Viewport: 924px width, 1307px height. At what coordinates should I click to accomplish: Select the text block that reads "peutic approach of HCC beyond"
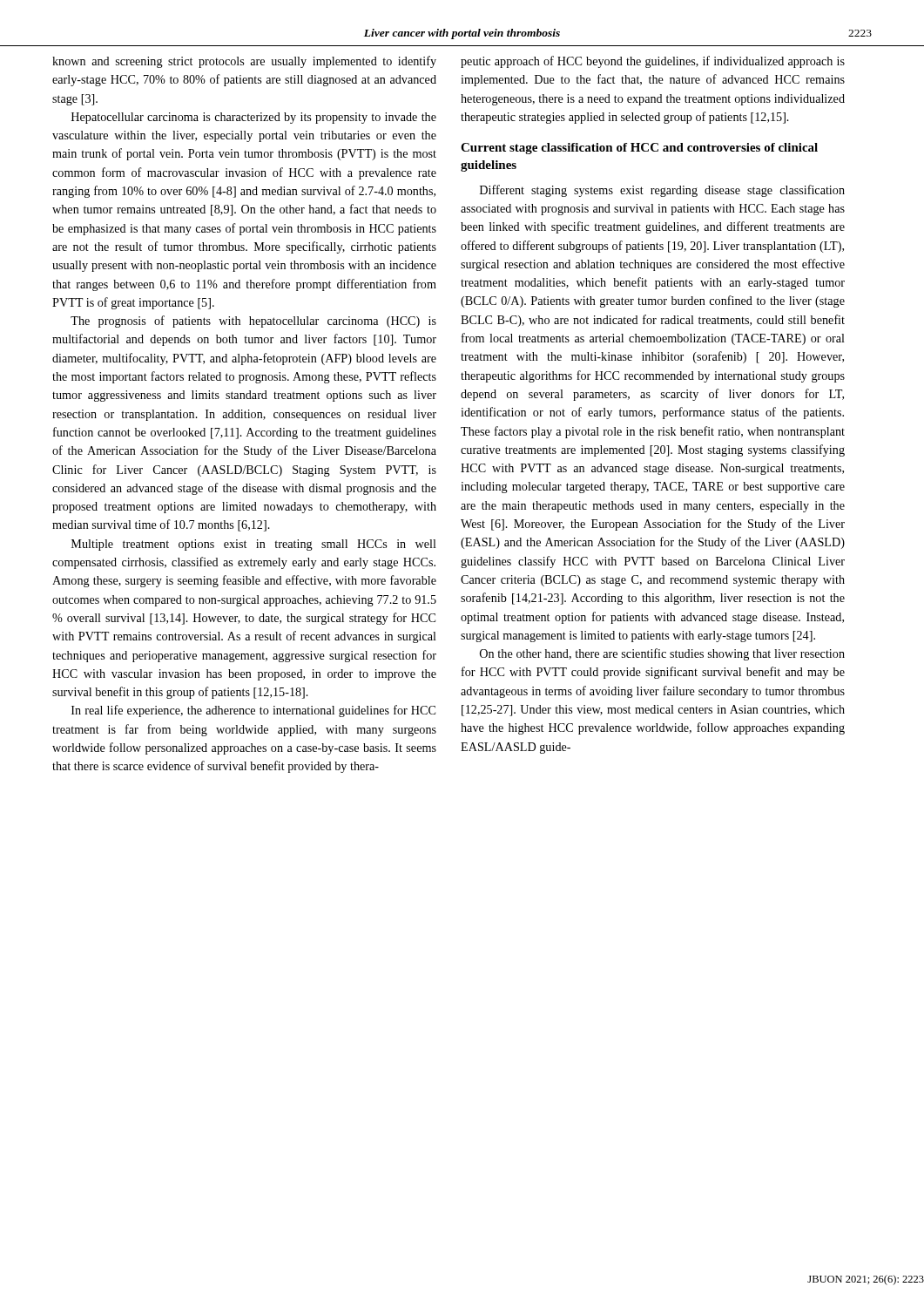coord(653,89)
